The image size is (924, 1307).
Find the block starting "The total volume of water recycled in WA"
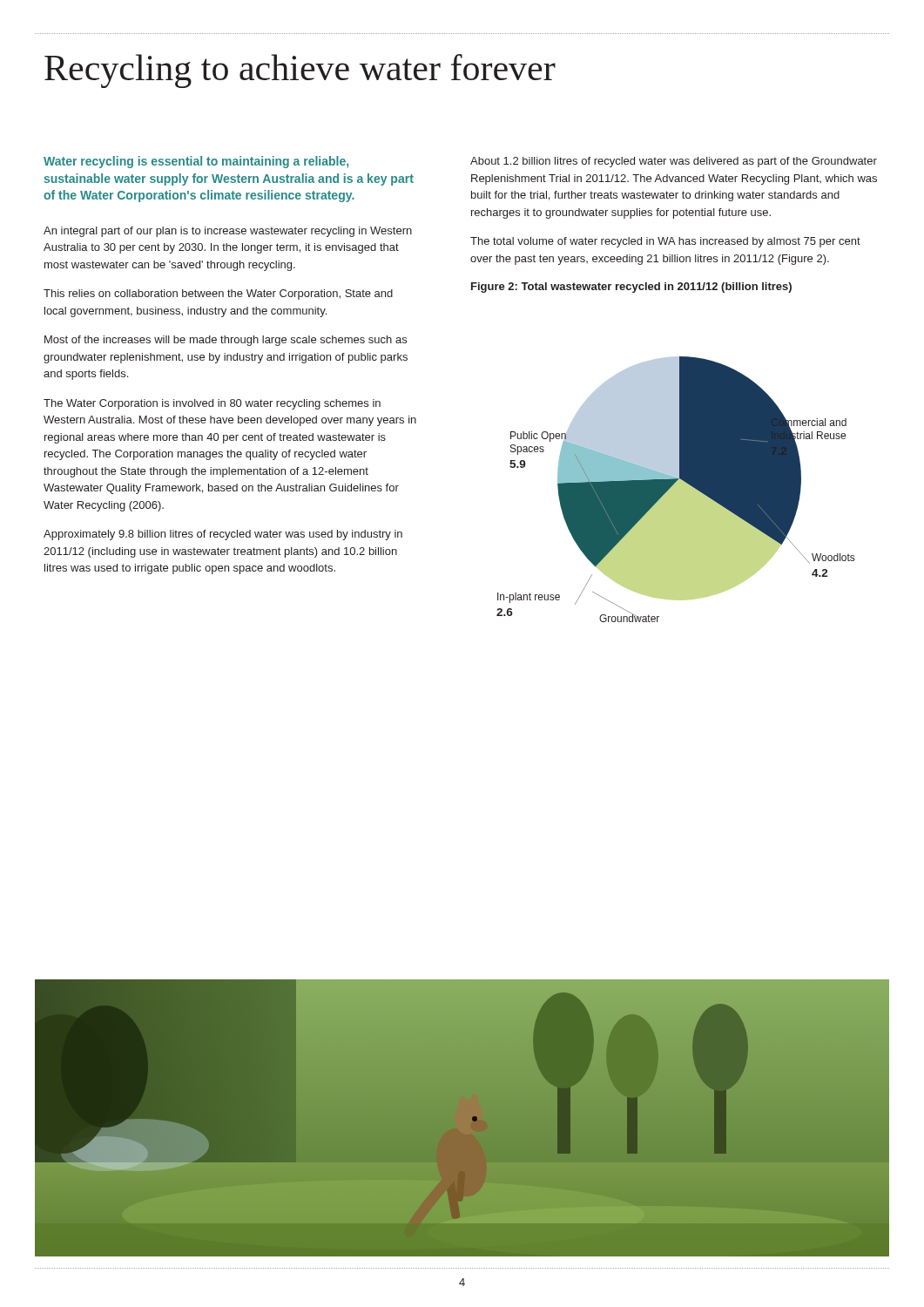[675, 250]
